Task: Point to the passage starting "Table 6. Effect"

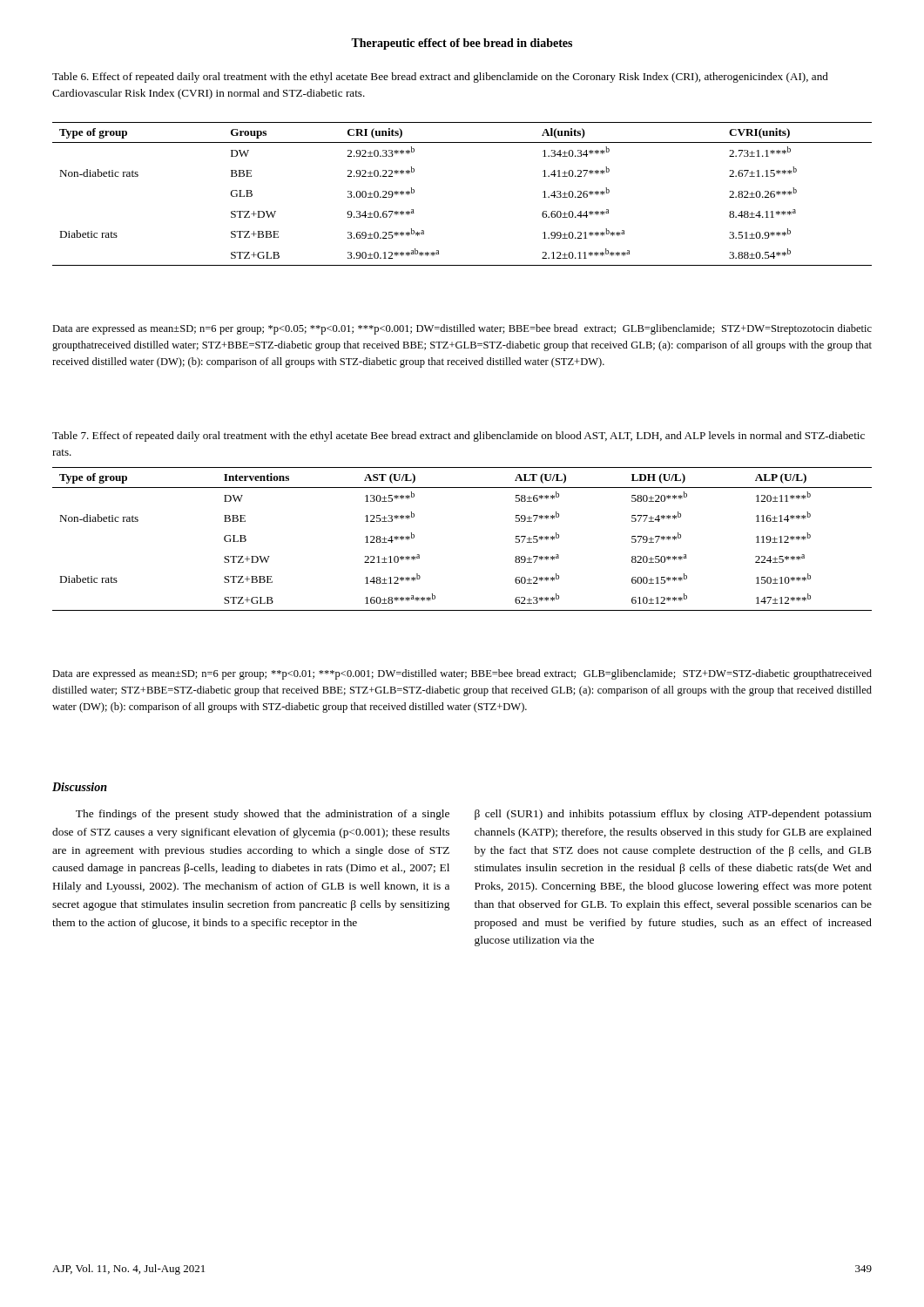Action: 440,85
